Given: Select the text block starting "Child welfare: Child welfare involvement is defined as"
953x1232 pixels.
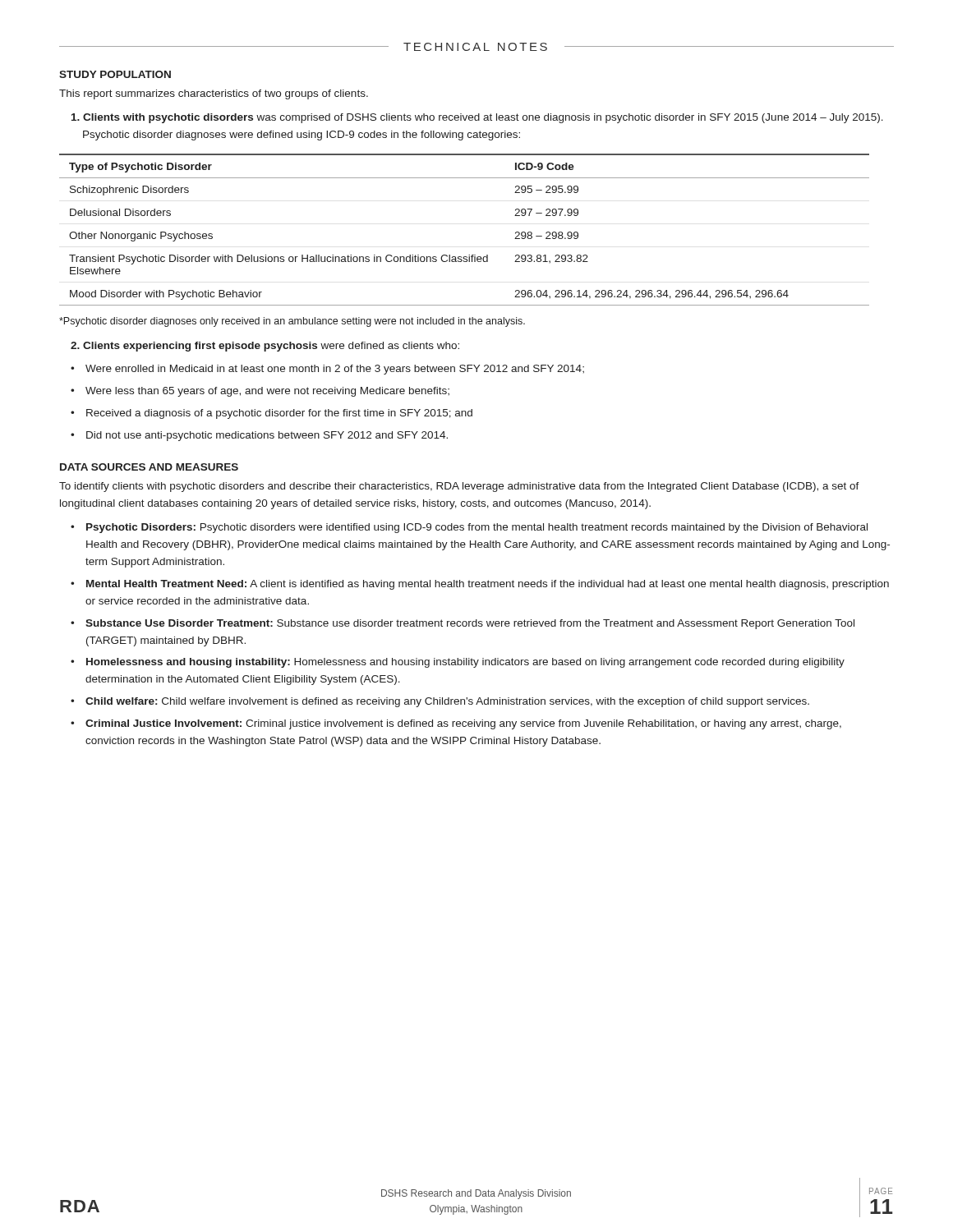Looking at the screenshot, I should coord(448,701).
